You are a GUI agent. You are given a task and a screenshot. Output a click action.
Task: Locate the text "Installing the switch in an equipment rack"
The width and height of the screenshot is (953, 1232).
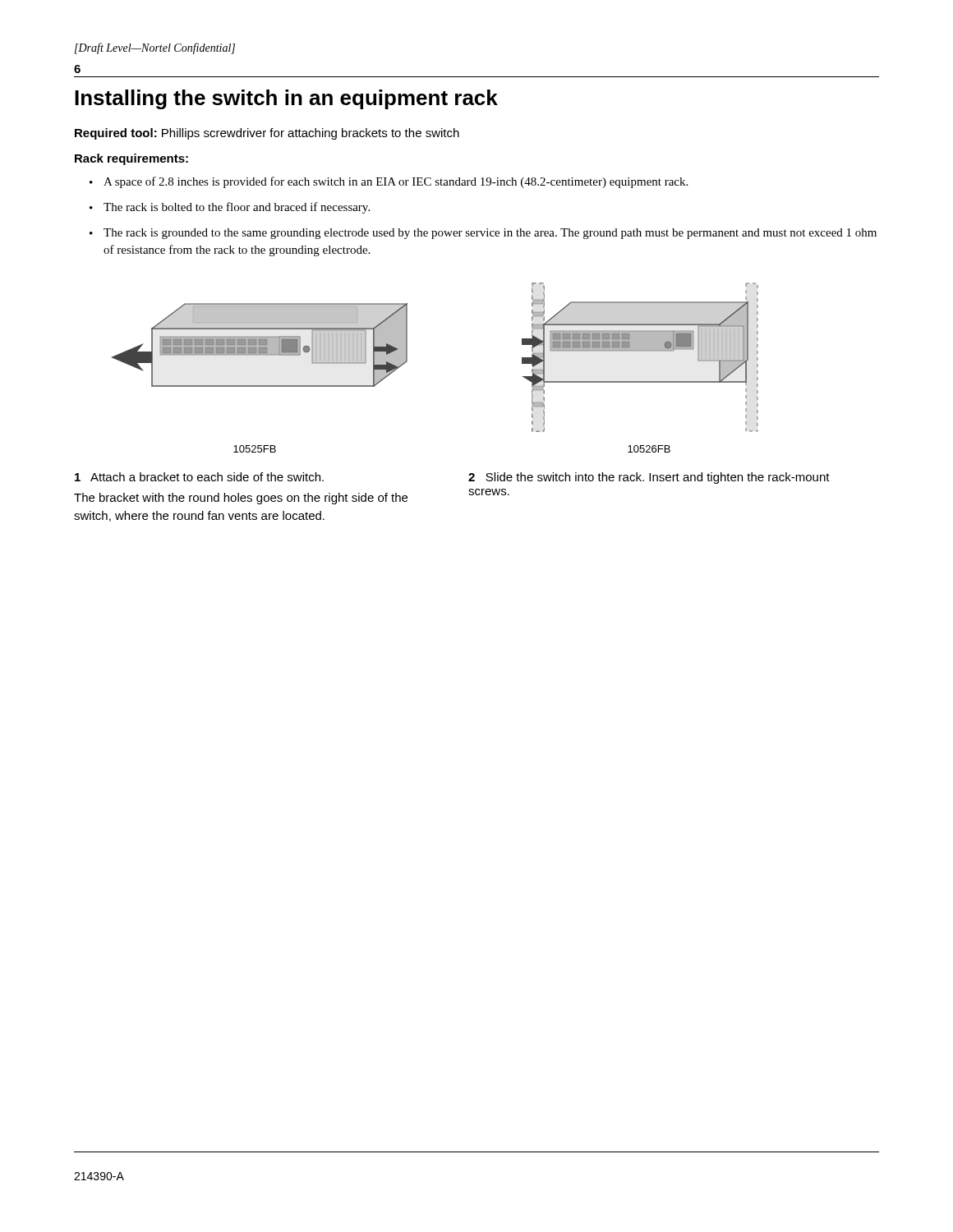click(x=286, y=98)
